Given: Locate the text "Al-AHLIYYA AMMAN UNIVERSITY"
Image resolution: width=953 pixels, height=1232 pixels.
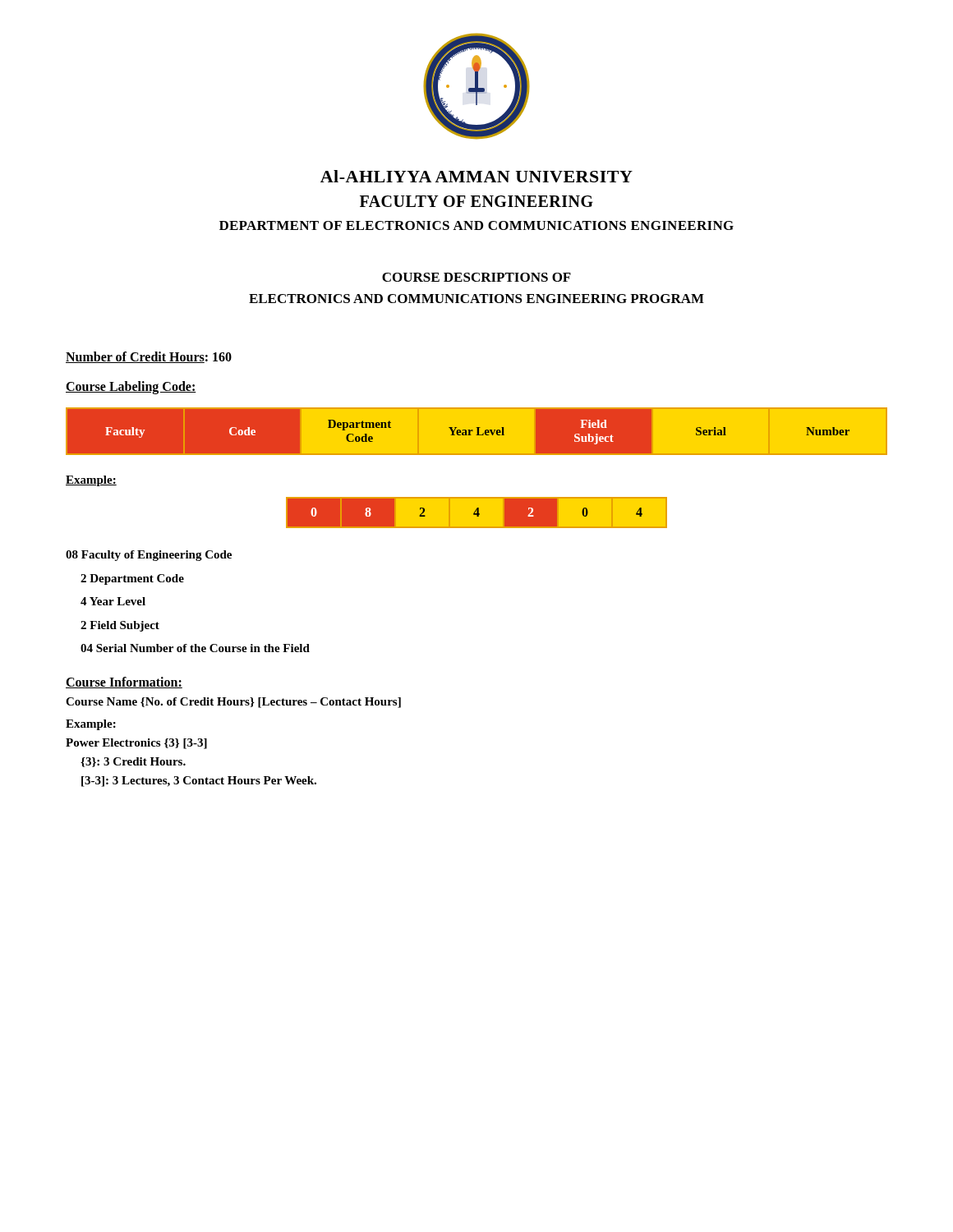Looking at the screenshot, I should tap(476, 176).
